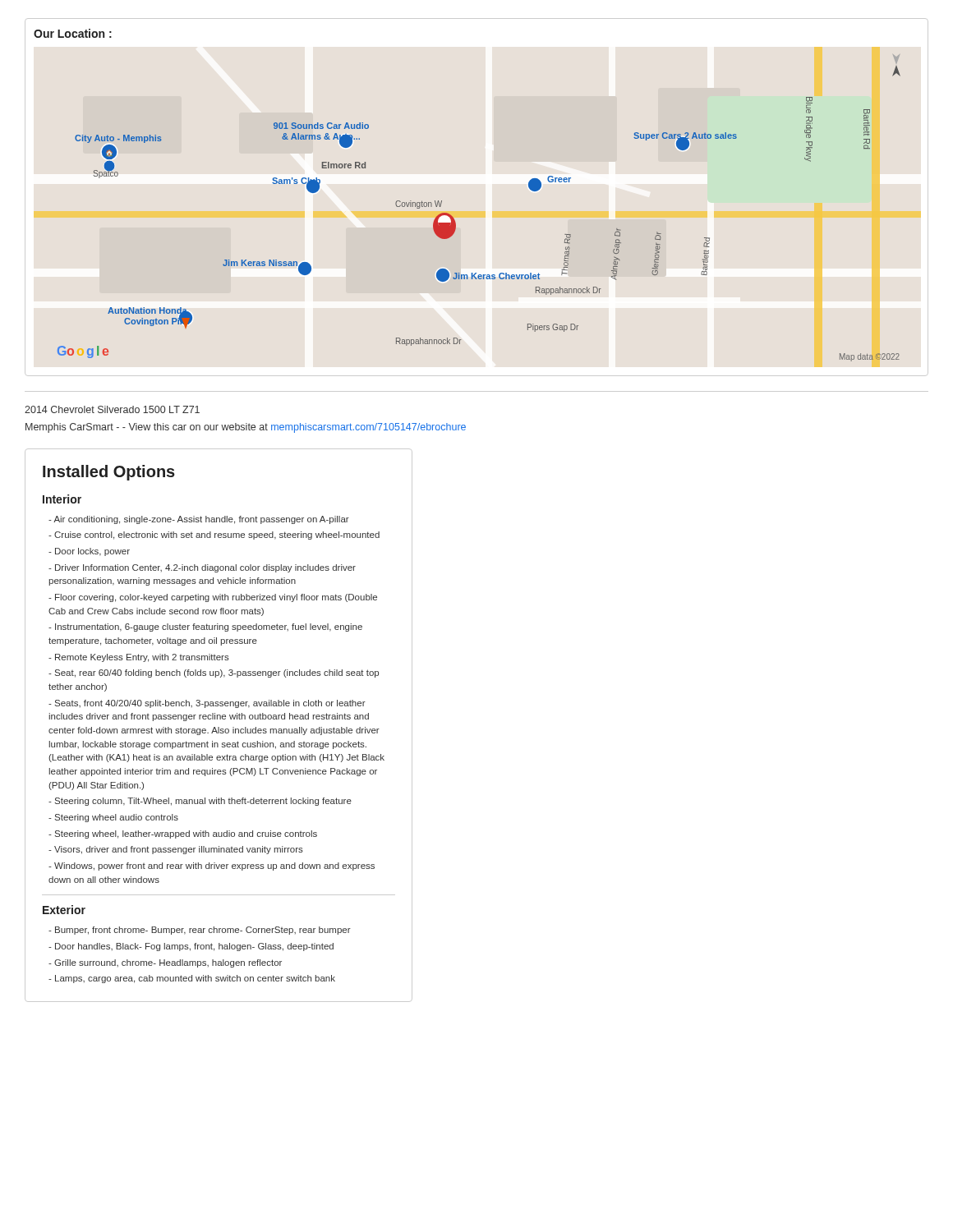The width and height of the screenshot is (953, 1232).
Task: Select the text block starting "Seat, rear 60/40 folding bench"
Action: tap(214, 680)
